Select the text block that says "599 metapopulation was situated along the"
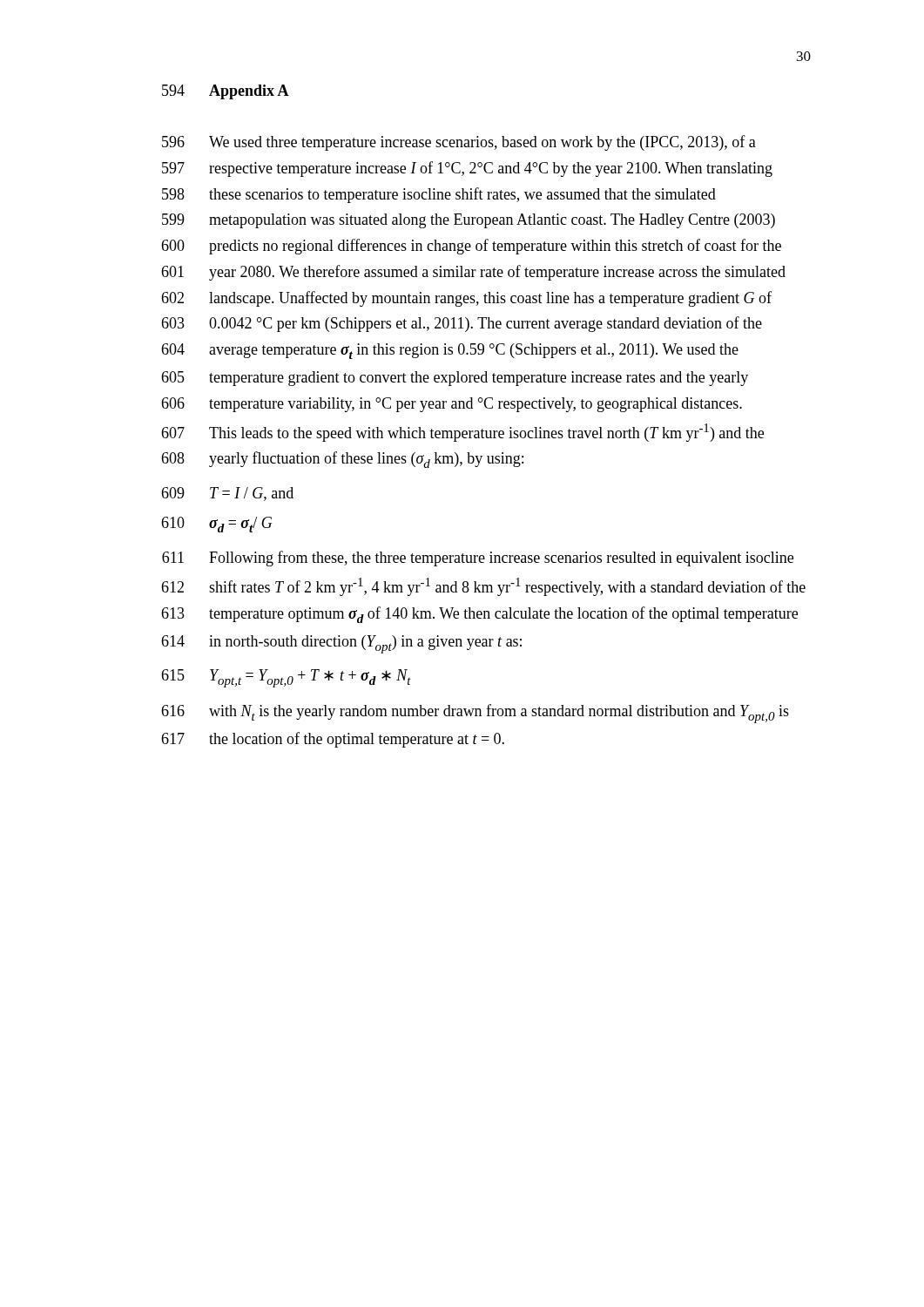Screen dimensions: 1307x924 [x=475, y=221]
